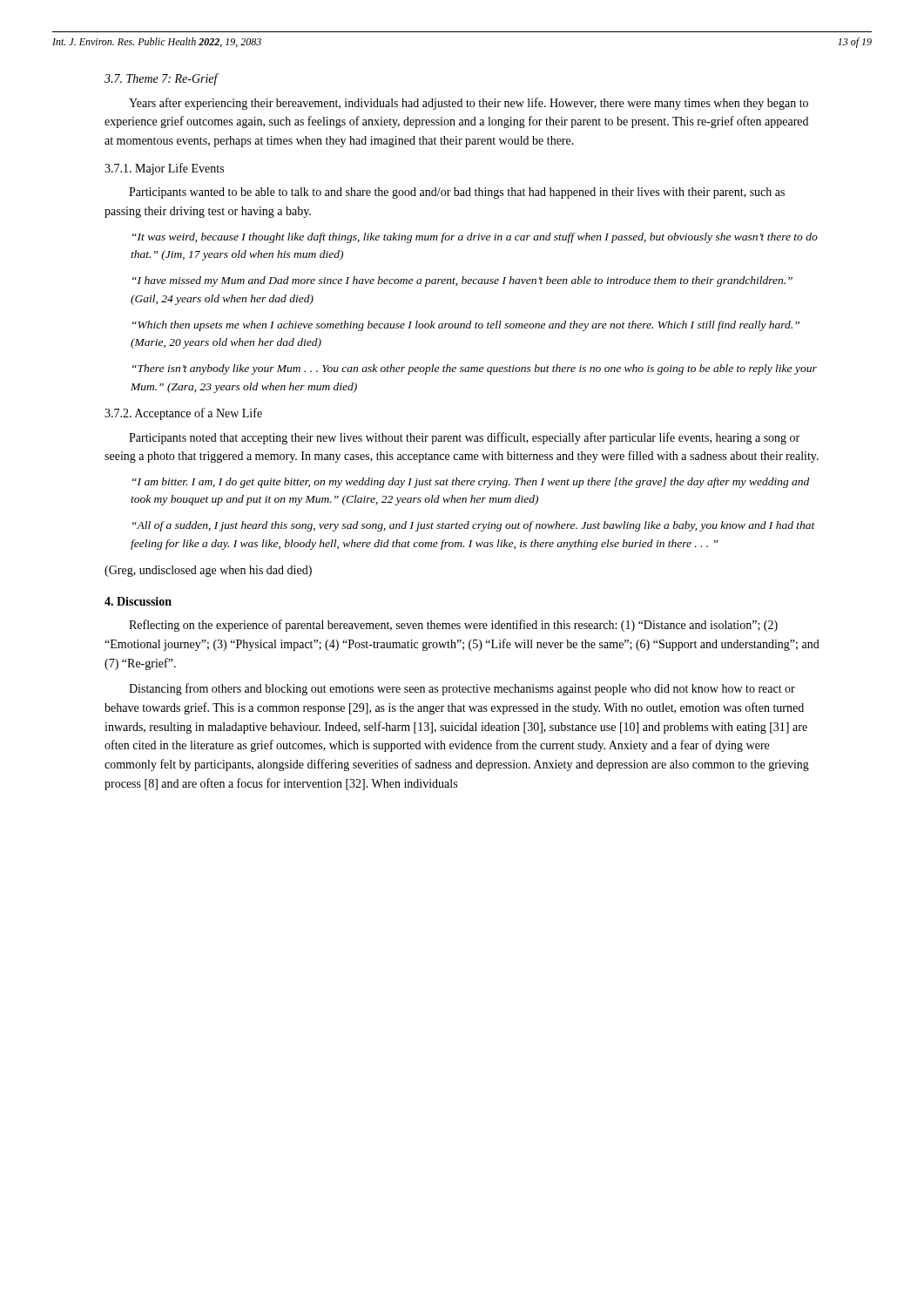Find the block on this page that starts "“There isn’t anybody like"
This screenshot has height=1307, width=924.
[x=475, y=378]
